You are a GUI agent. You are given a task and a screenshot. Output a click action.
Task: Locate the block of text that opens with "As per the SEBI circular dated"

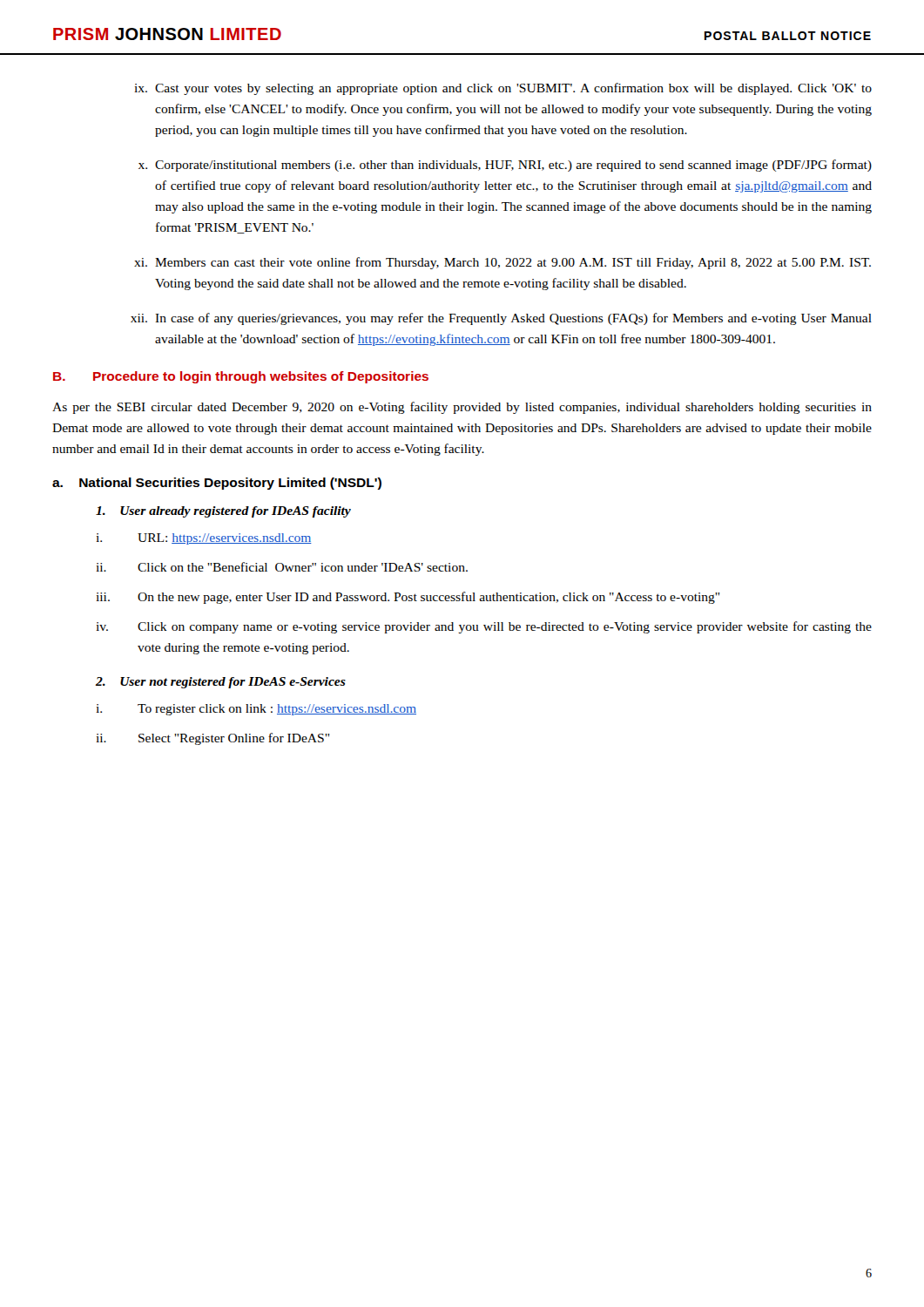click(462, 428)
